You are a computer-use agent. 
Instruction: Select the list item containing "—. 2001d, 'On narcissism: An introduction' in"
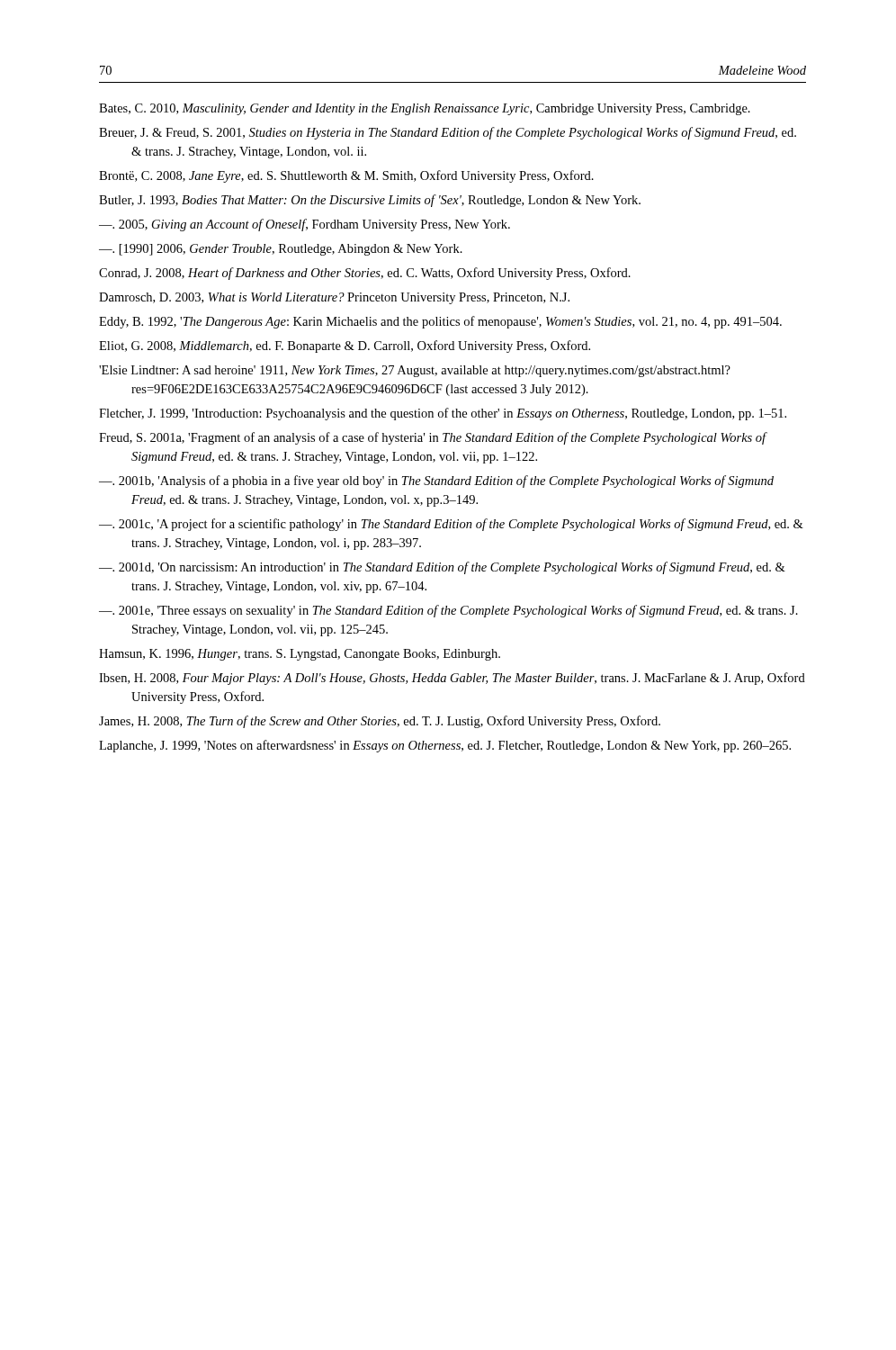(442, 577)
